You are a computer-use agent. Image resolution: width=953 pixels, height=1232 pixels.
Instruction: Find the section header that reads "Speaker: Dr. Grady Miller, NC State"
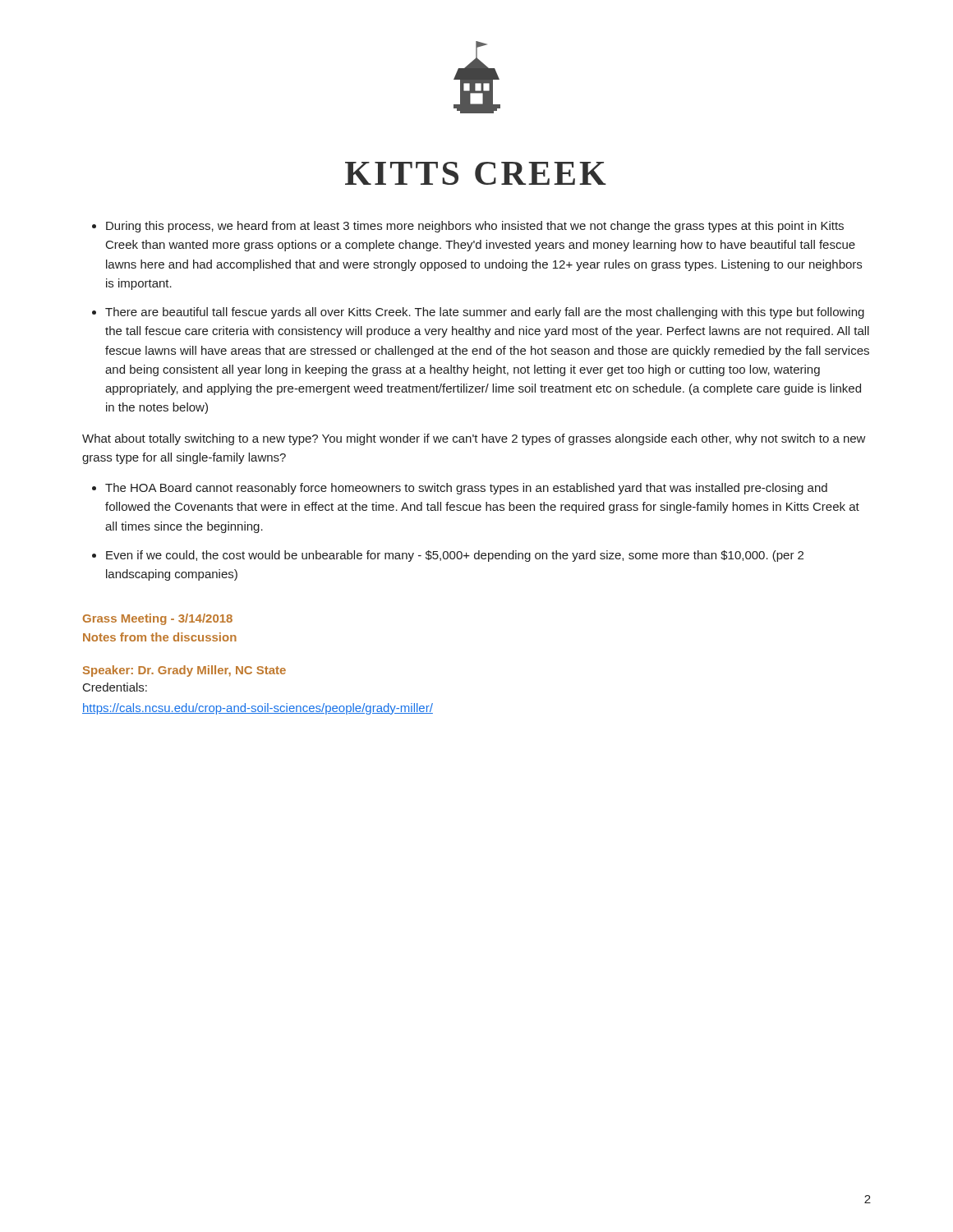[x=184, y=670]
